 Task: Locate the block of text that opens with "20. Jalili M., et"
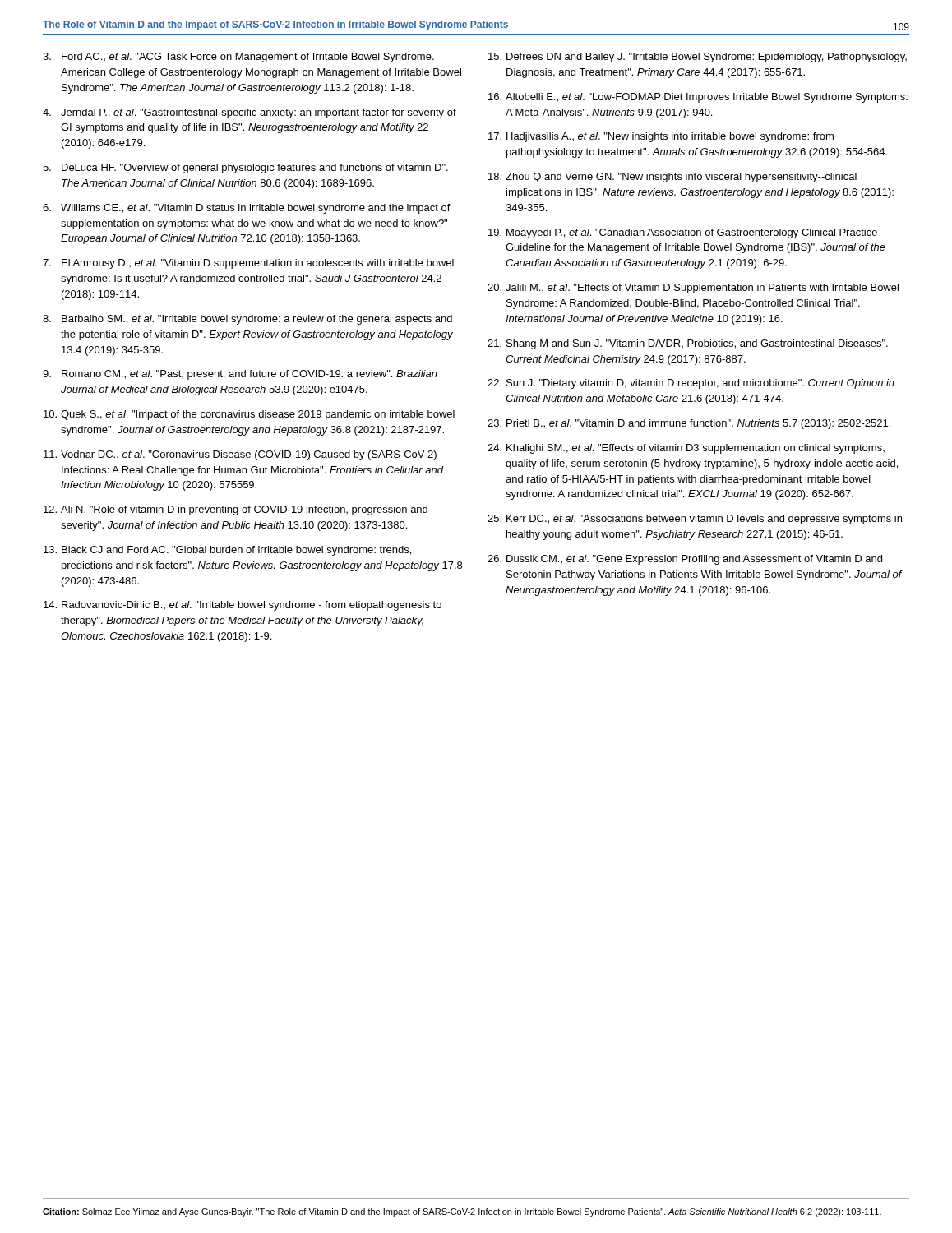point(698,304)
